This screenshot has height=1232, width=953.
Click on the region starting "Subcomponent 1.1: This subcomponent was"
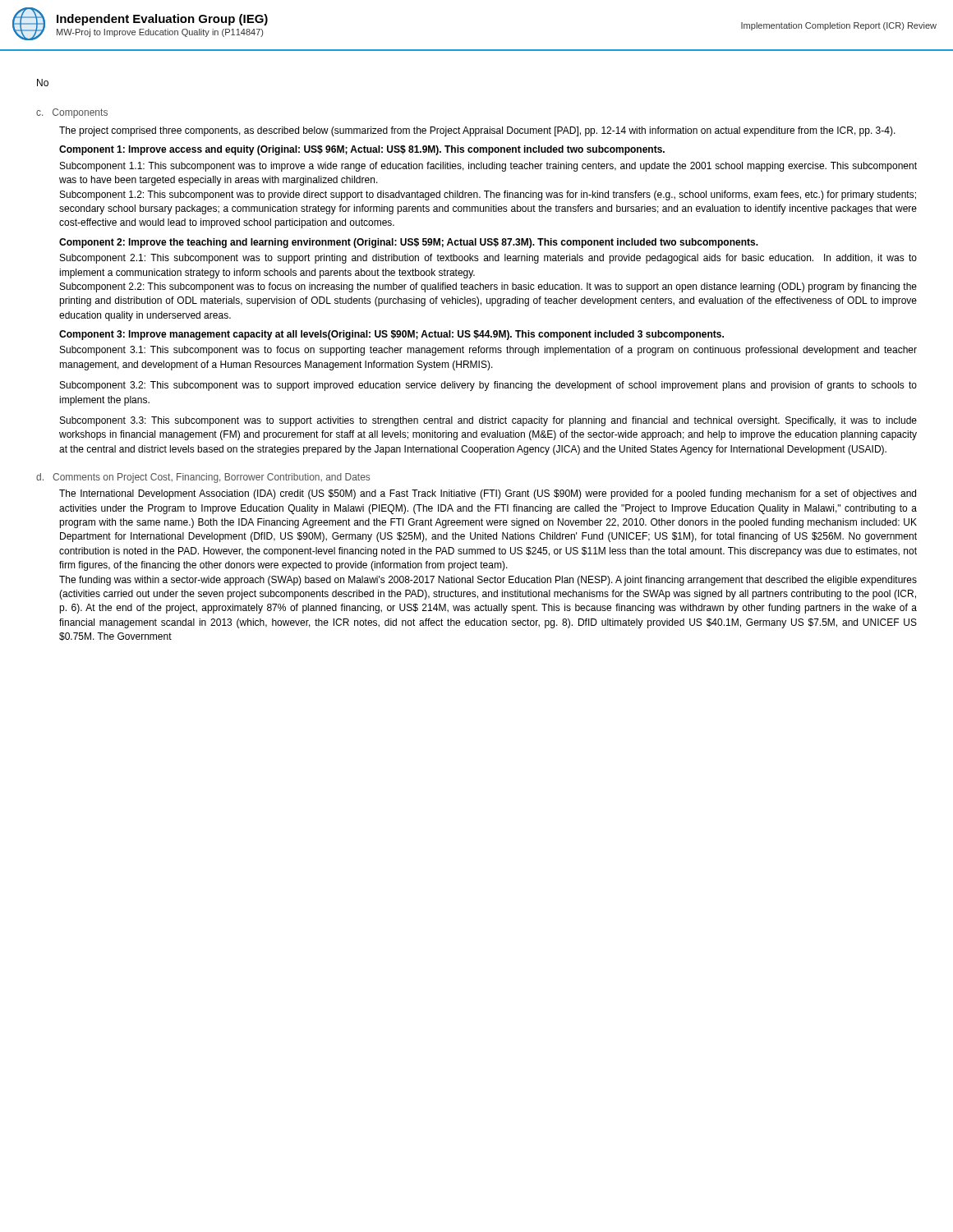(x=488, y=194)
